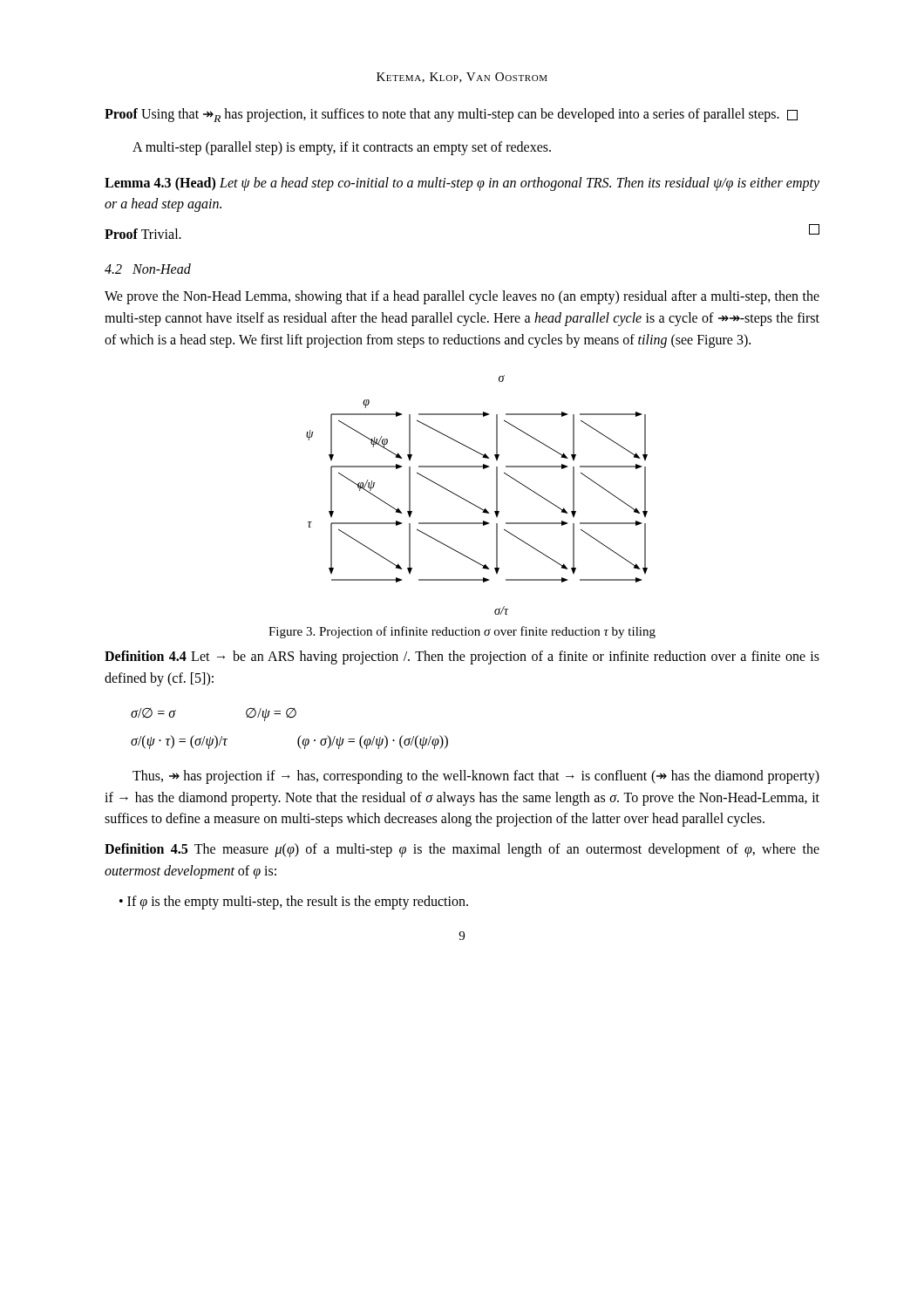Click on the passage starting "4.2 Non-Head"

click(x=148, y=269)
